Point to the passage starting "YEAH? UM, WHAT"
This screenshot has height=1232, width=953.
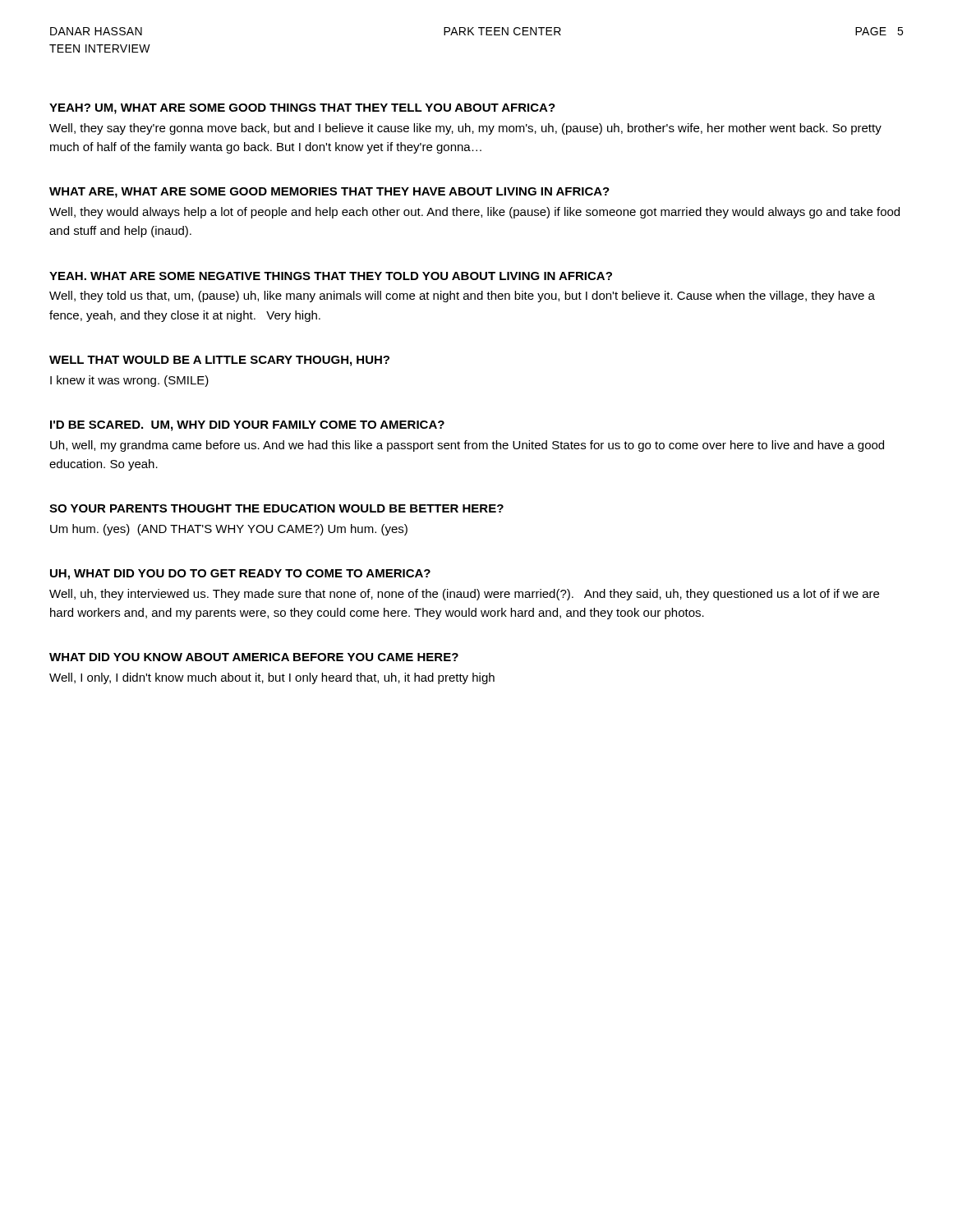pyautogui.click(x=476, y=127)
